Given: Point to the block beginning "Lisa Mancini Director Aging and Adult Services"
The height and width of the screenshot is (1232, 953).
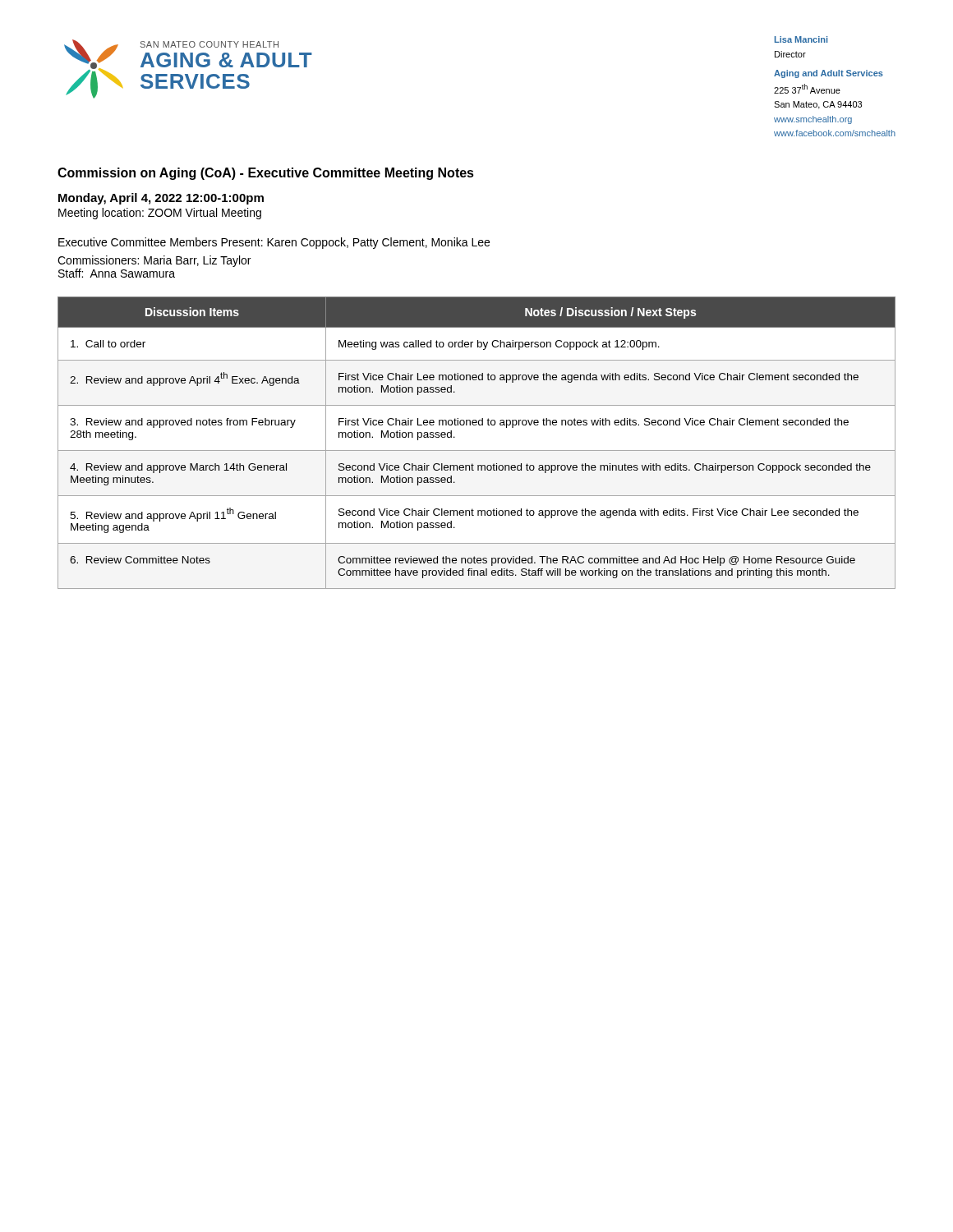Looking at the screenshot, I should (x=835, y=87).
